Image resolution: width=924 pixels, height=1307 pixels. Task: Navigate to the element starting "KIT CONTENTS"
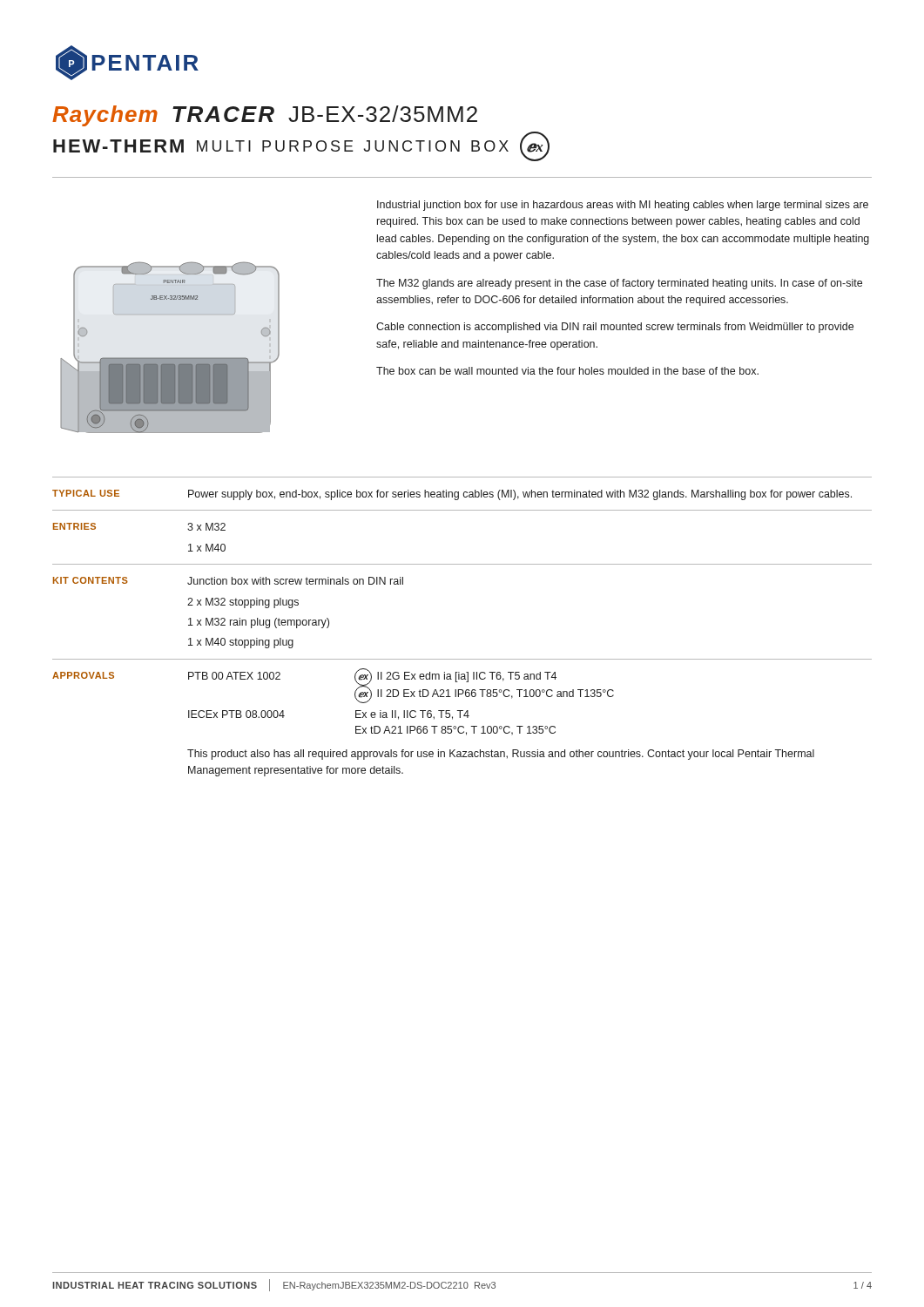pos(90,580)
